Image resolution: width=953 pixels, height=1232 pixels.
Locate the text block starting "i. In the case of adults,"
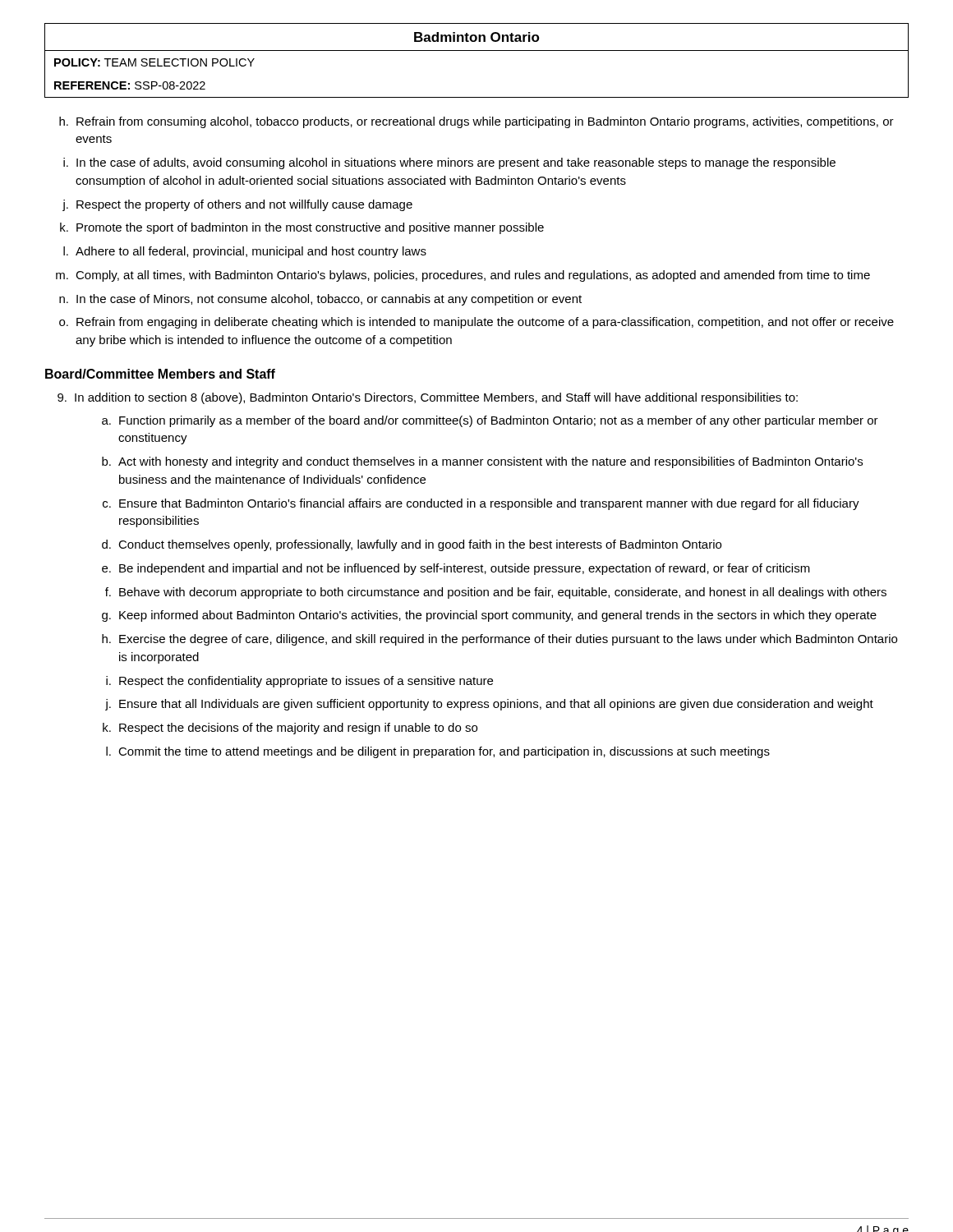(476, 171)
